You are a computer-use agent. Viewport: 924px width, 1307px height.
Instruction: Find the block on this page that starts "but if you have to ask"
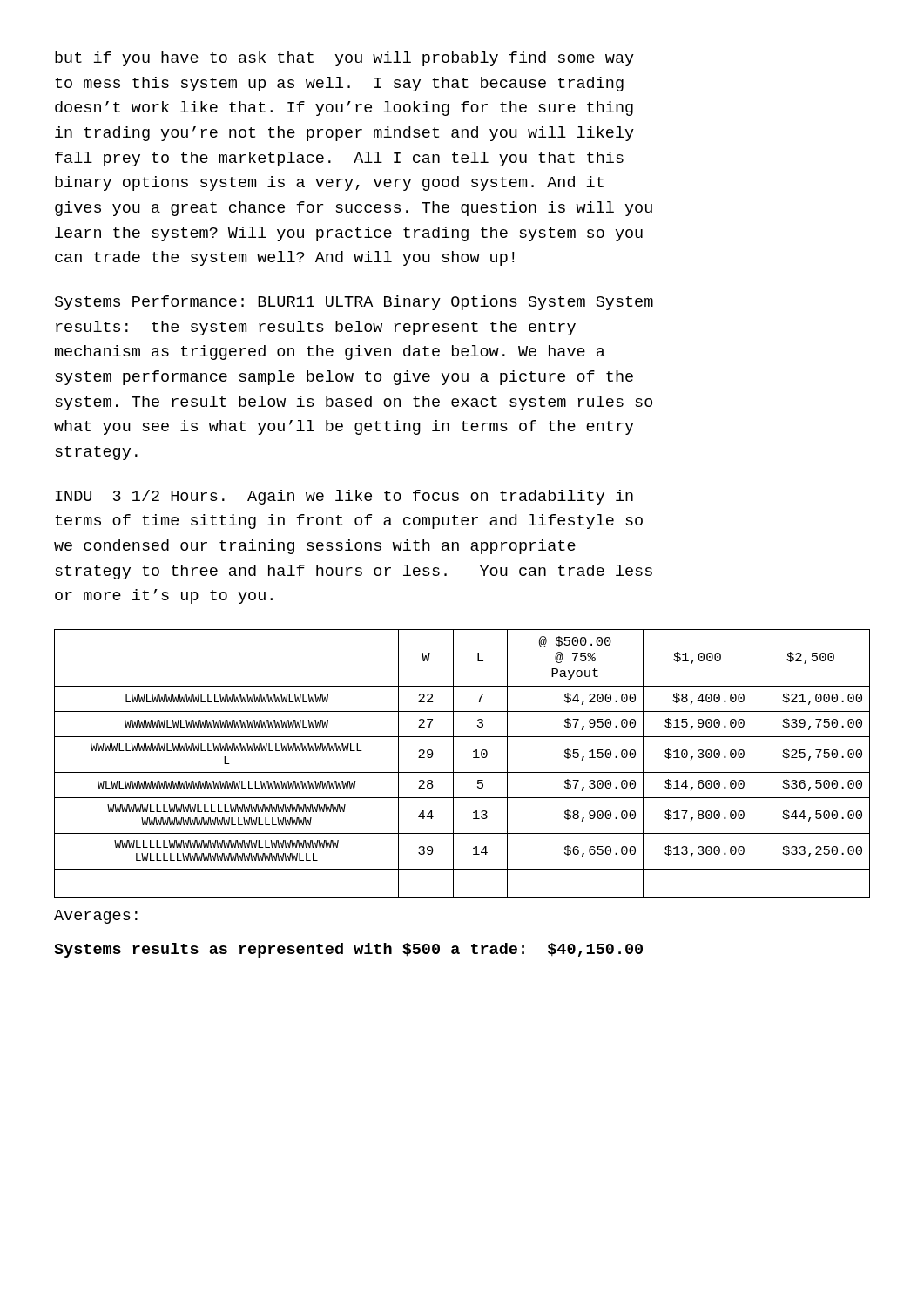click(354, 159)
